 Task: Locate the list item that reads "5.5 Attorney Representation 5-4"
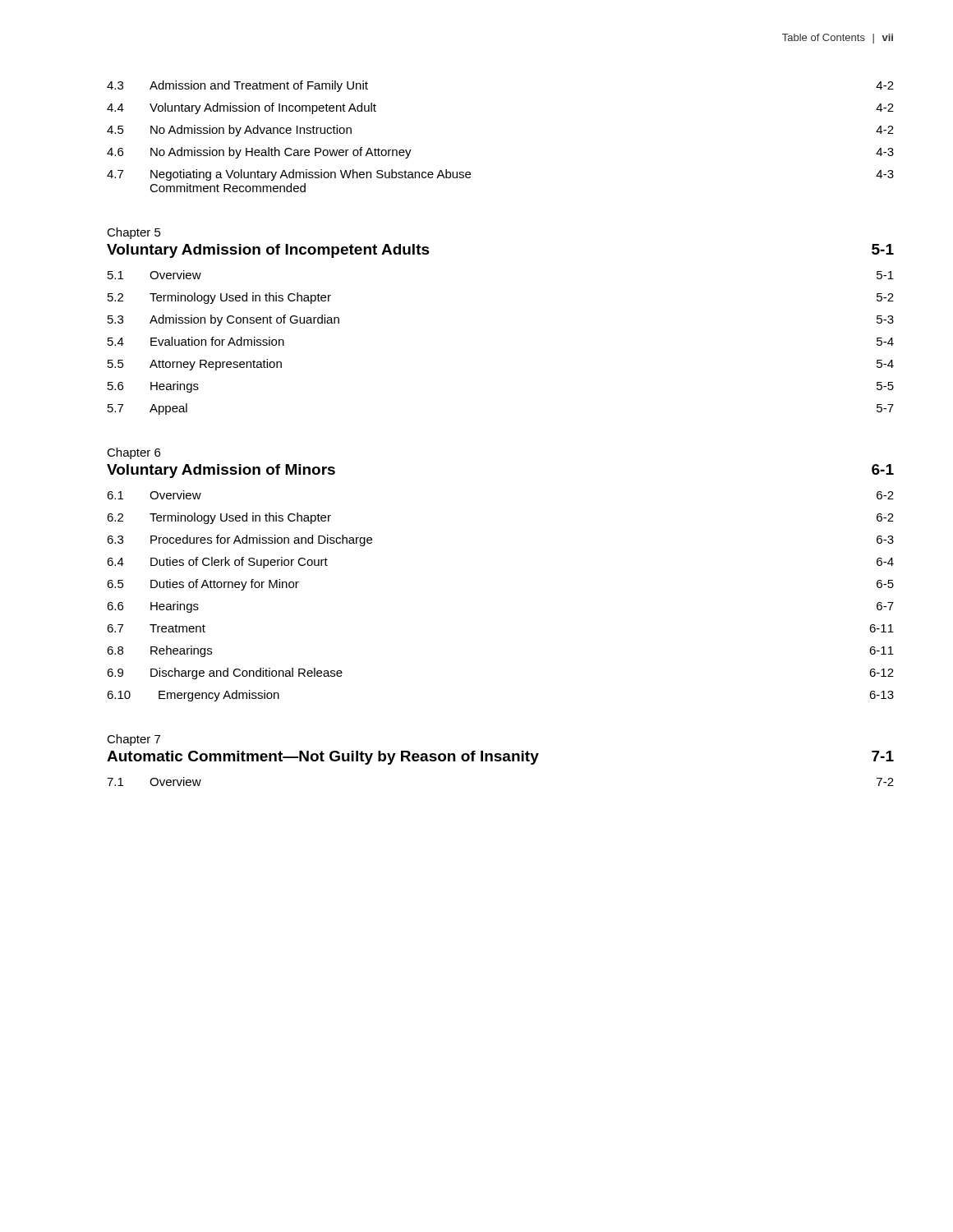[x=216, y=364]
